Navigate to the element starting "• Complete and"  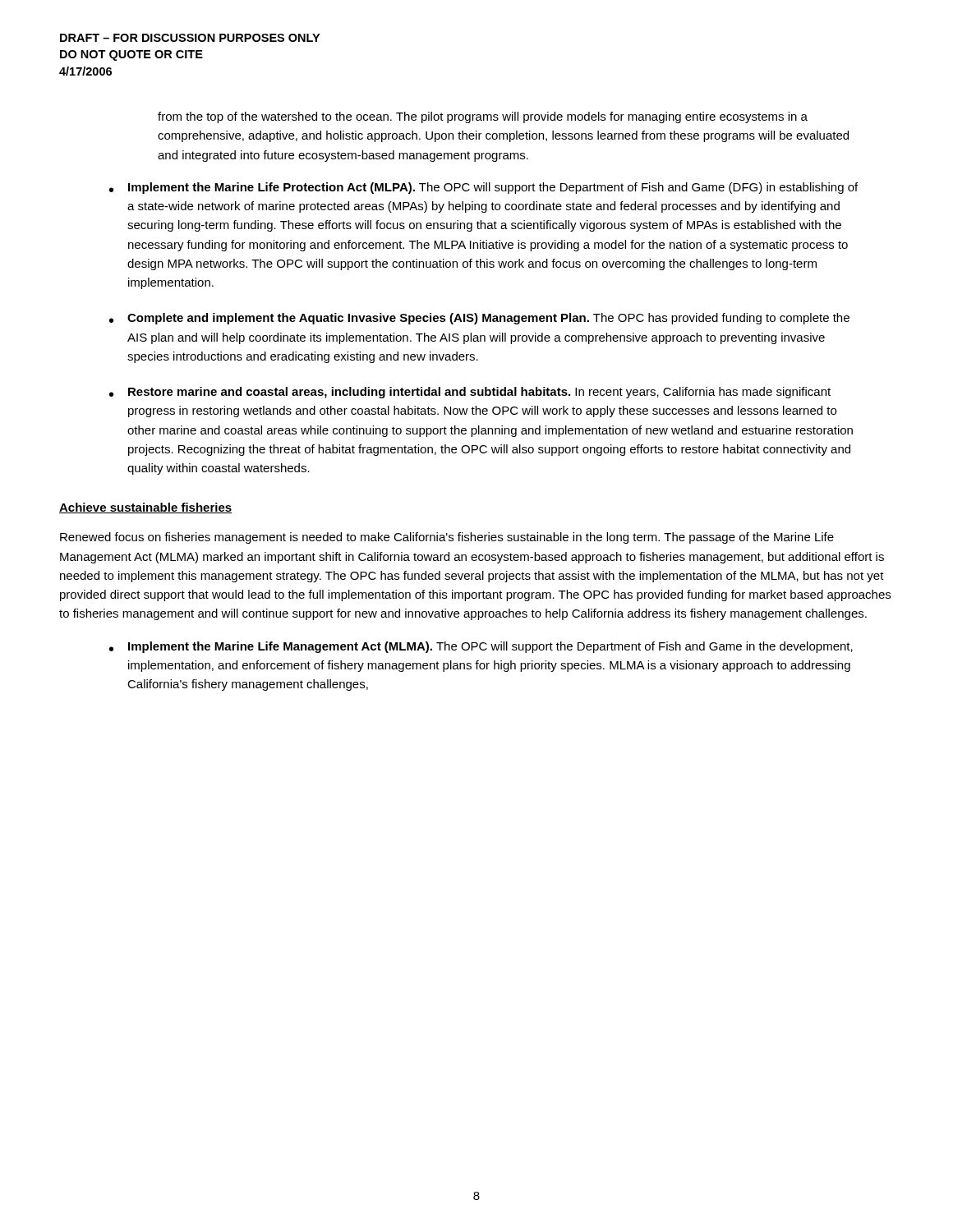coord(485,337)
